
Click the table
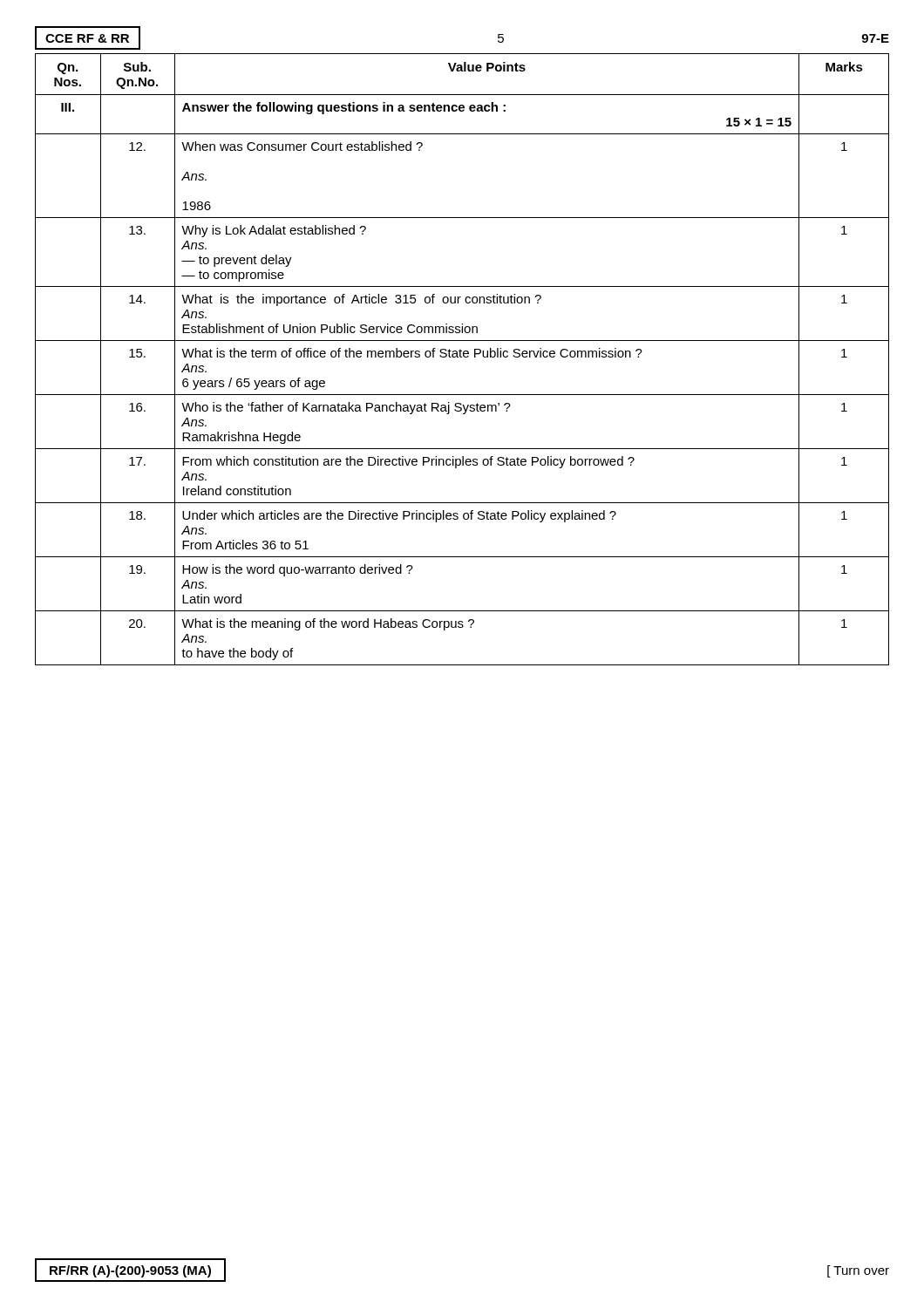[462, 359]
